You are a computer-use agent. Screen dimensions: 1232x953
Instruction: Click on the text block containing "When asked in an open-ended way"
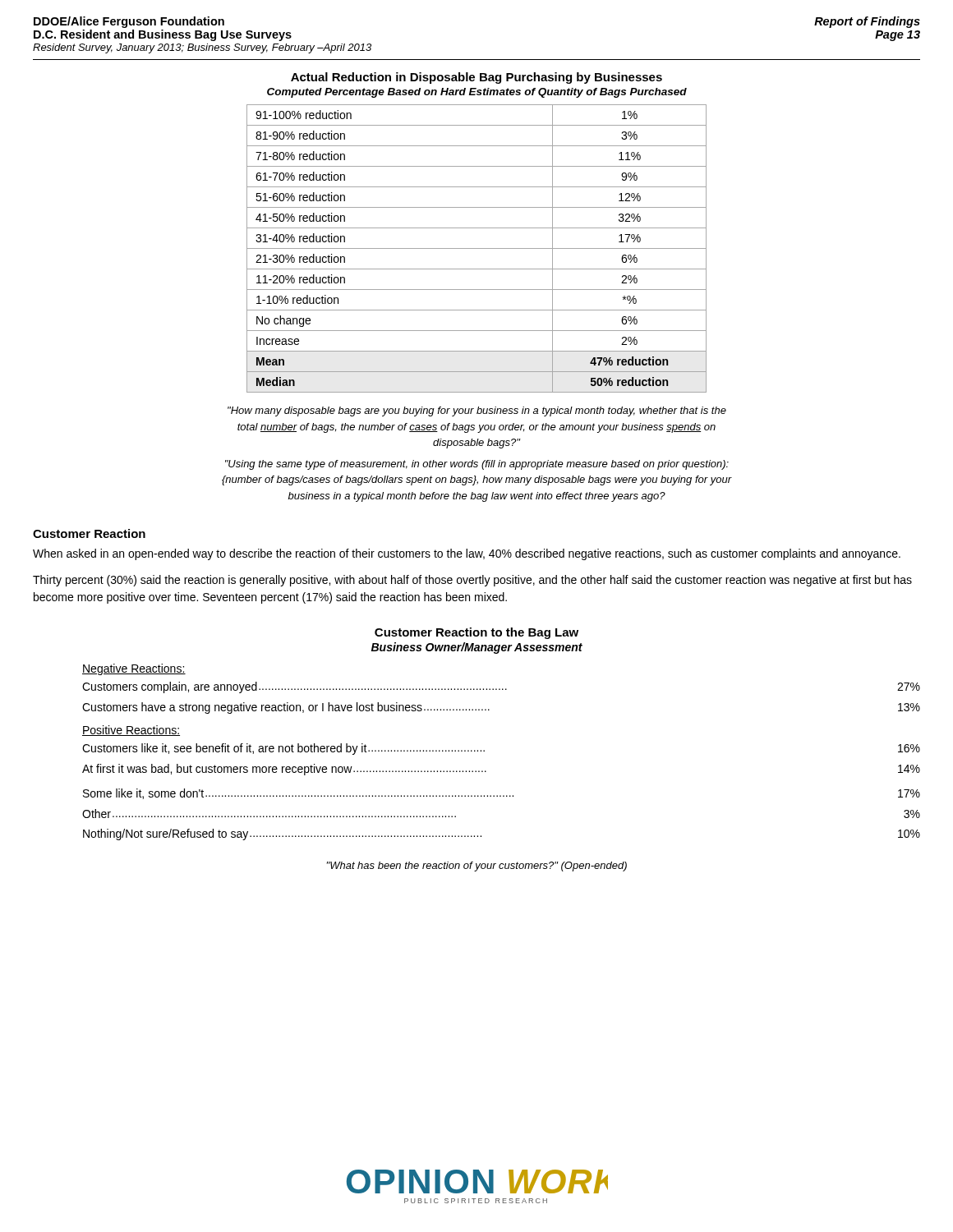click(x=467, y=554)
